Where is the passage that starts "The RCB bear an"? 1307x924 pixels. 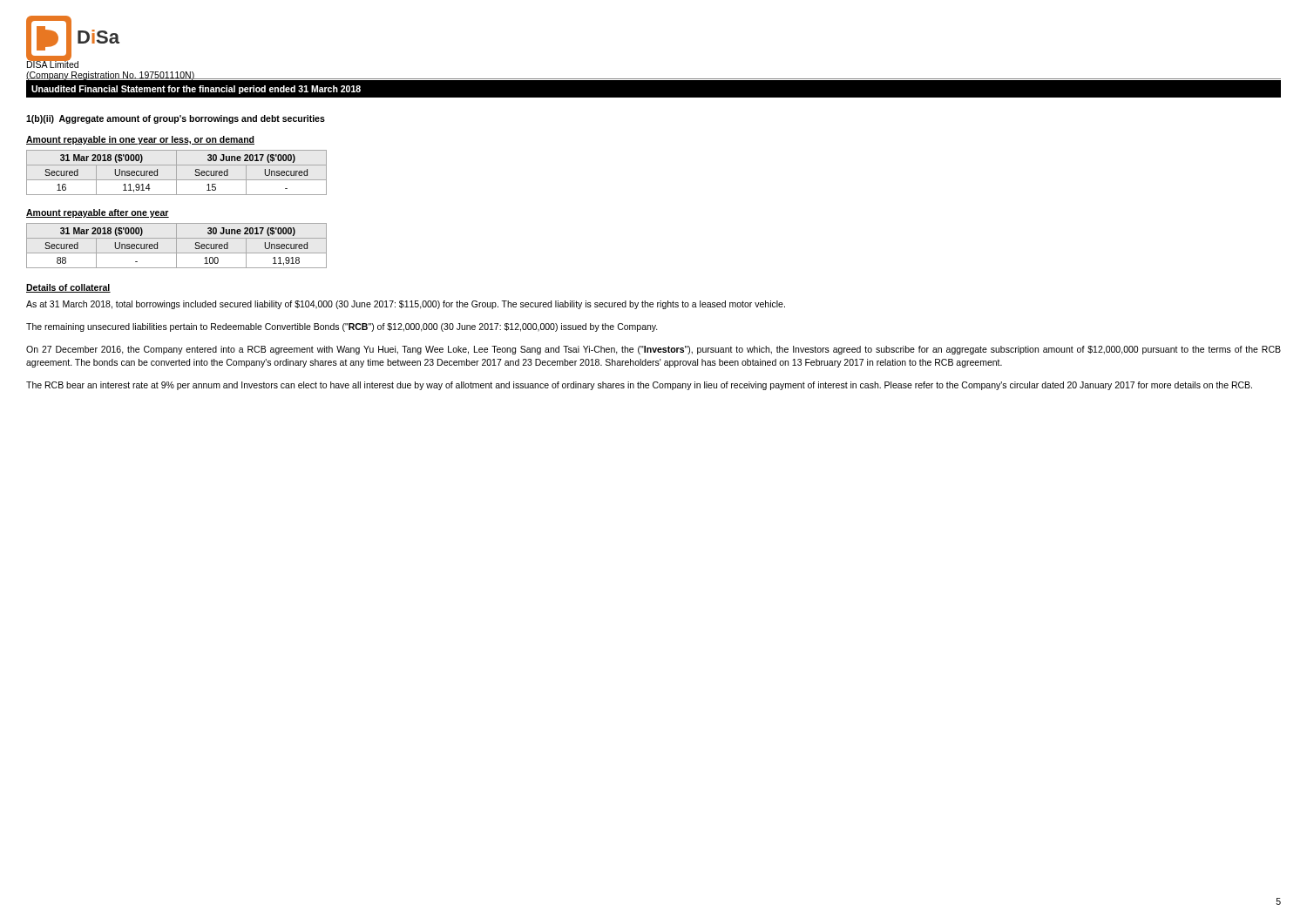point(640,385)
